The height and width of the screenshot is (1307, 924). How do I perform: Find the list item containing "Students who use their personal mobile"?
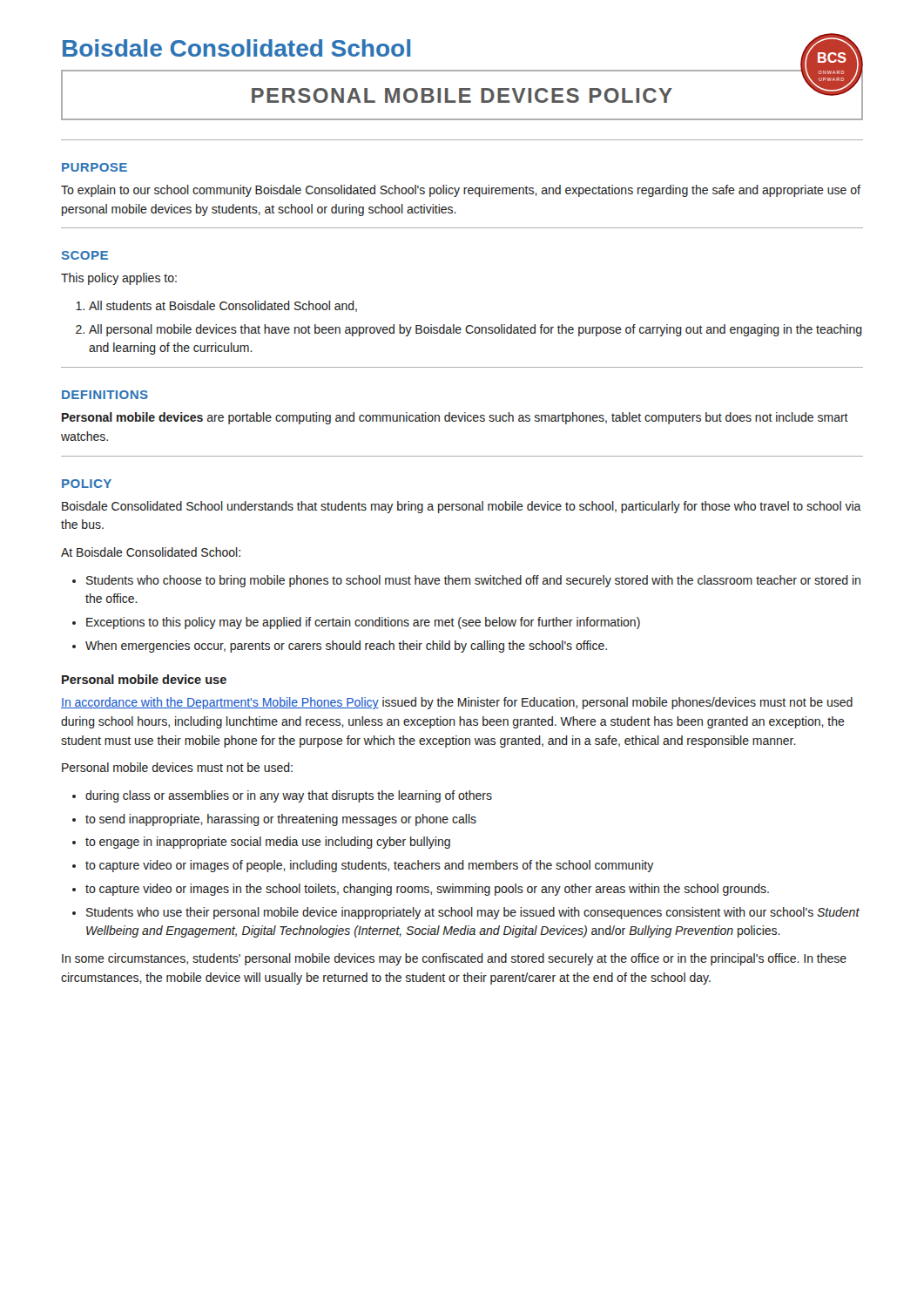pyautogui.click(x=472, y=921)
